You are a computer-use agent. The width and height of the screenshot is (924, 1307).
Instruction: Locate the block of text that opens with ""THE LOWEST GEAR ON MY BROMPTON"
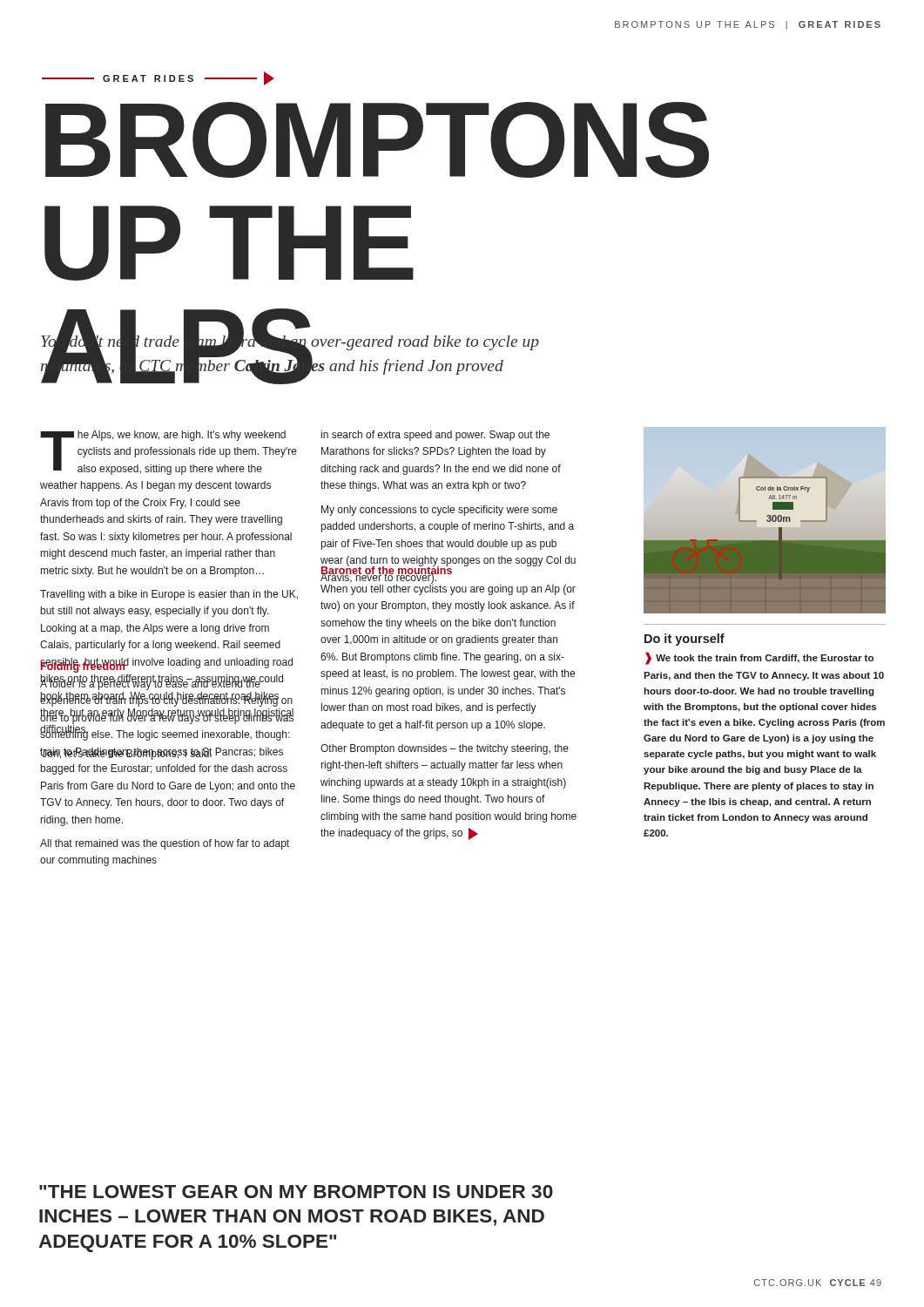pos(296,1216)
